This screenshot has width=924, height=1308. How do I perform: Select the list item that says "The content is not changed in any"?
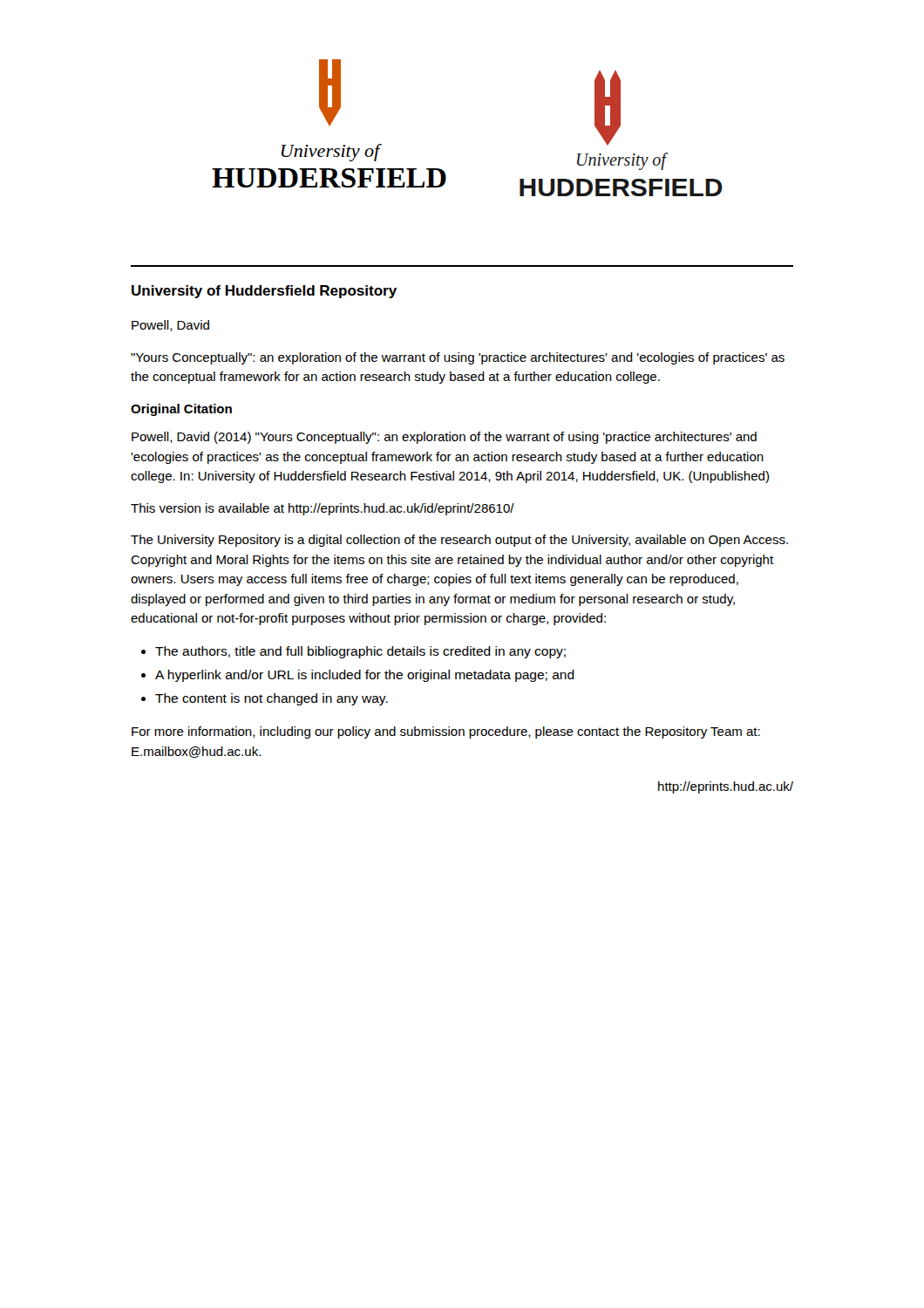click(272, 698)
